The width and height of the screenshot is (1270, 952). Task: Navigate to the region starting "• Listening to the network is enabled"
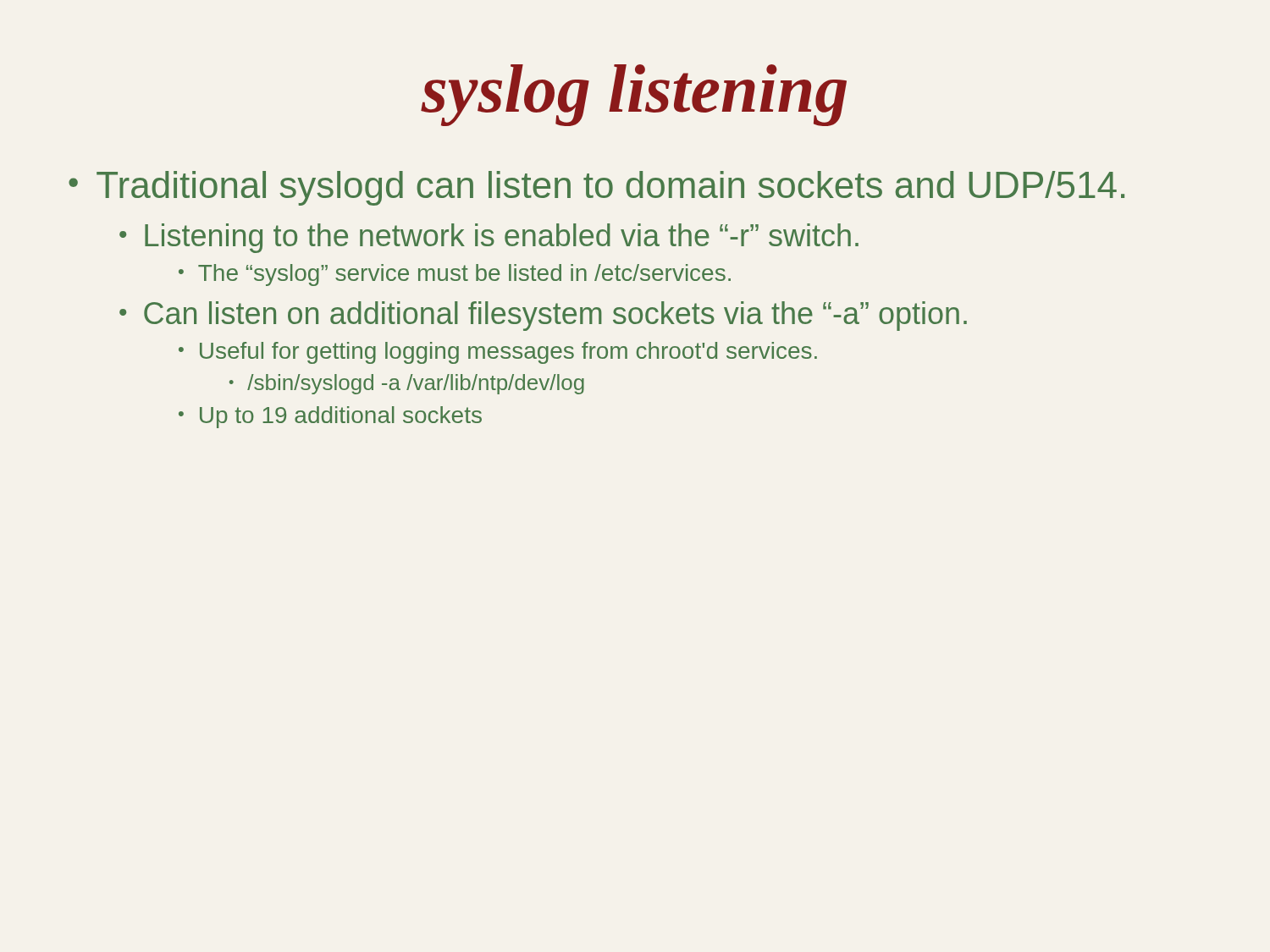tap(490, 236)
